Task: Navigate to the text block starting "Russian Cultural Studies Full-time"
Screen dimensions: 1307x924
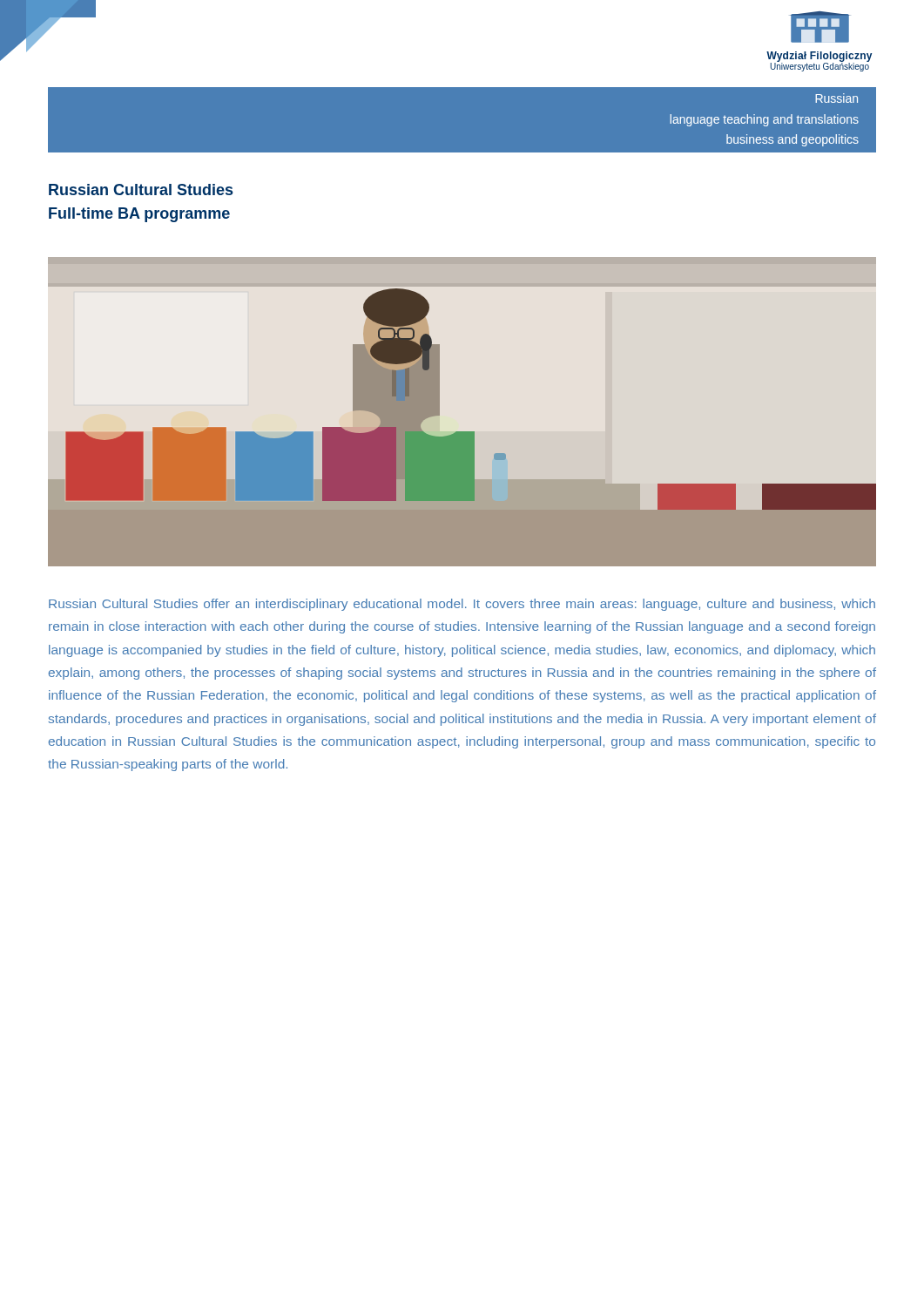Action: [x=141, y=202]
